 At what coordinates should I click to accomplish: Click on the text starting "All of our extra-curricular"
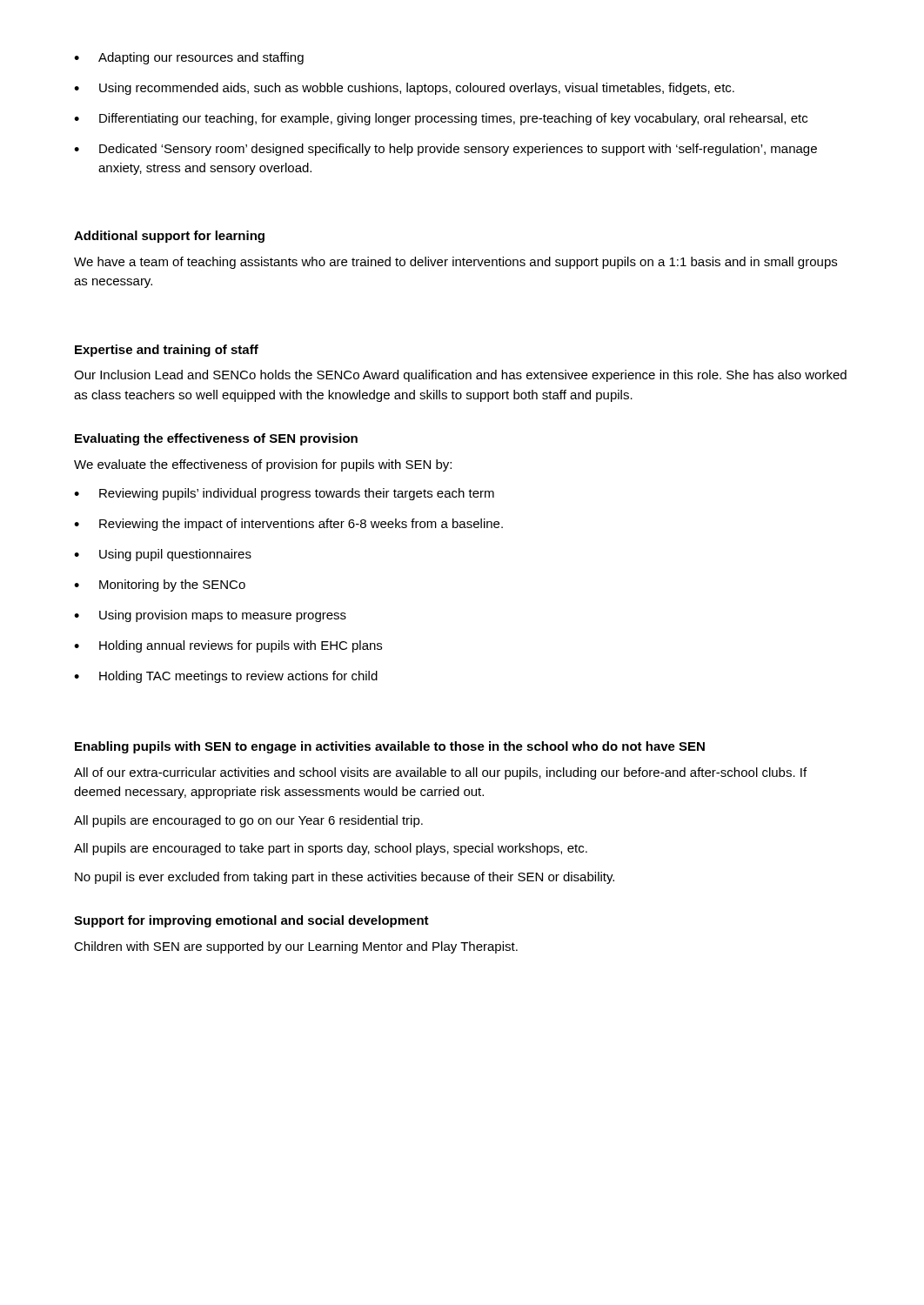(x=440, y=782)
